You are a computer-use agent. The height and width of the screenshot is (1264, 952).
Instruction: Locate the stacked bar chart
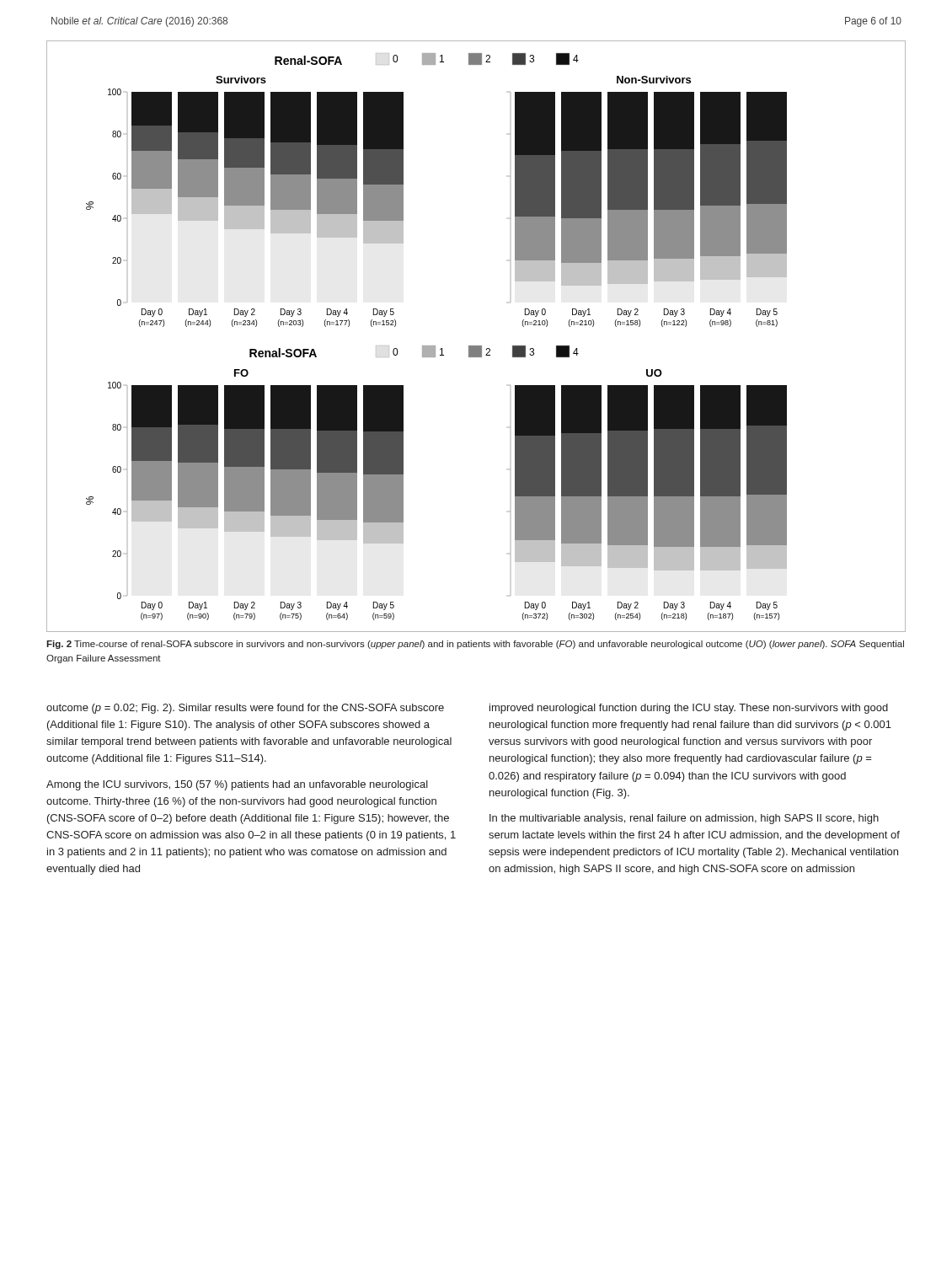point(476,336)
